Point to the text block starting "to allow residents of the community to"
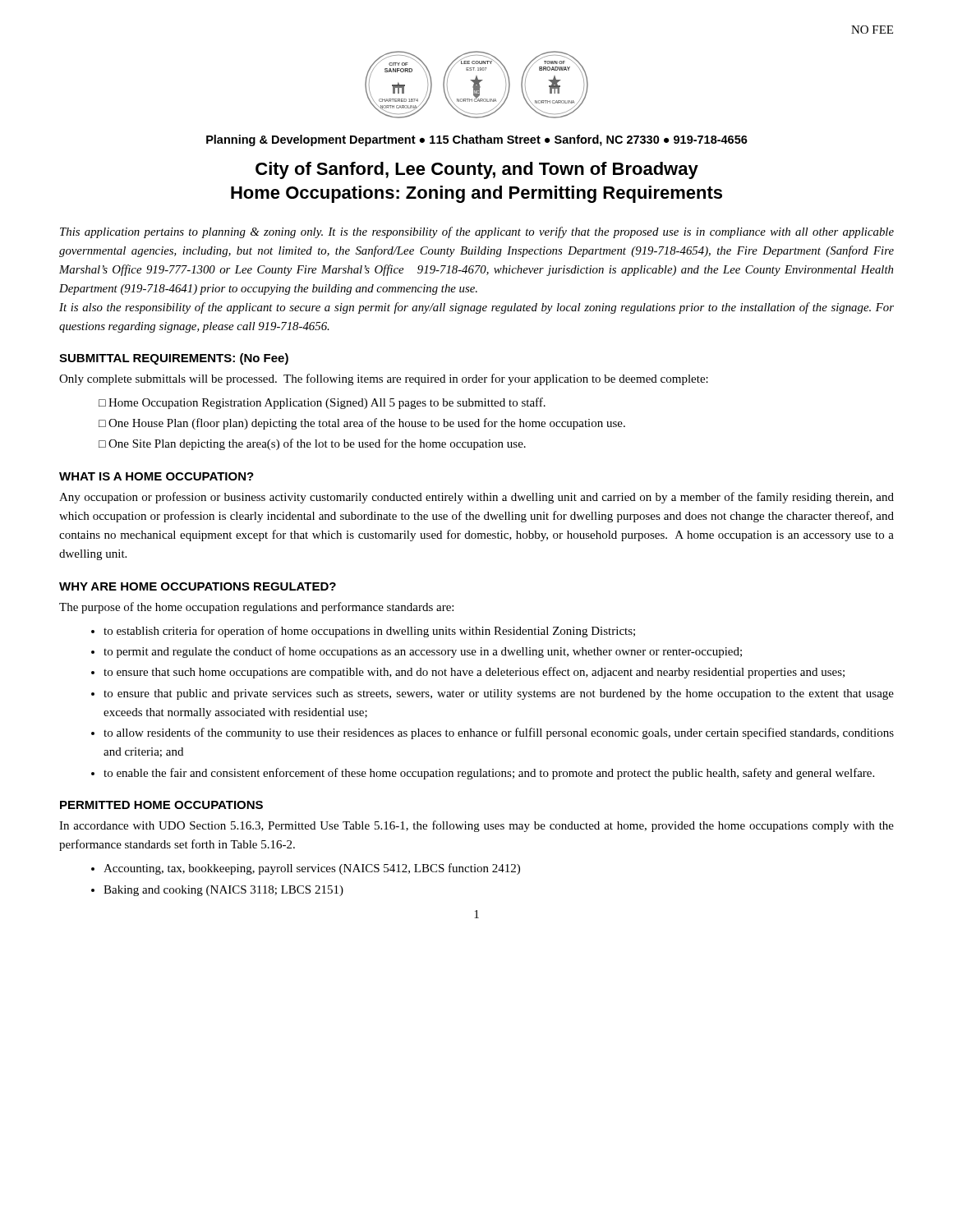Image resolution: width=953 pixels, height=1232 pixels. coord(499,742)
